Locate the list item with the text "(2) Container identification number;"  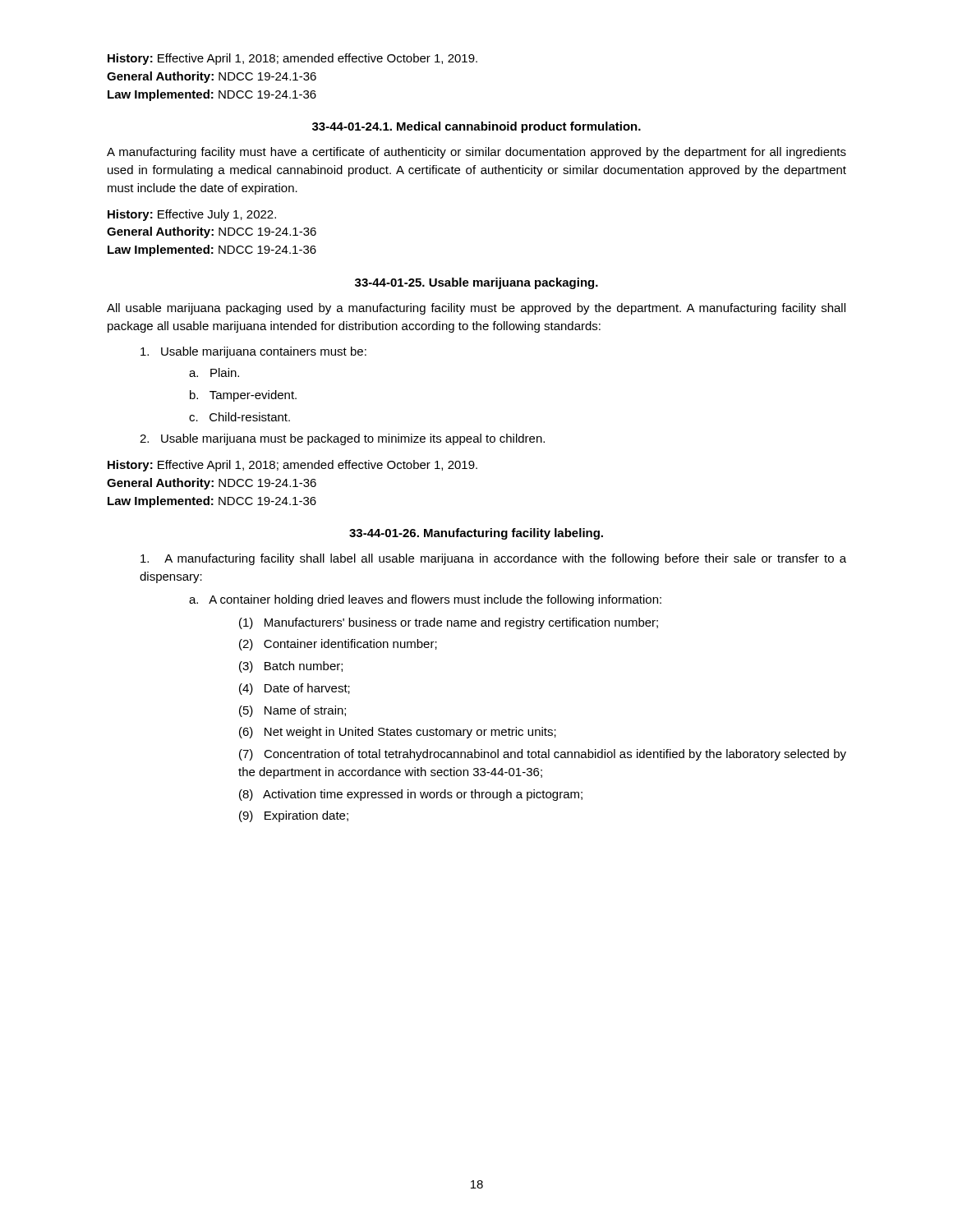pos(338,644)
